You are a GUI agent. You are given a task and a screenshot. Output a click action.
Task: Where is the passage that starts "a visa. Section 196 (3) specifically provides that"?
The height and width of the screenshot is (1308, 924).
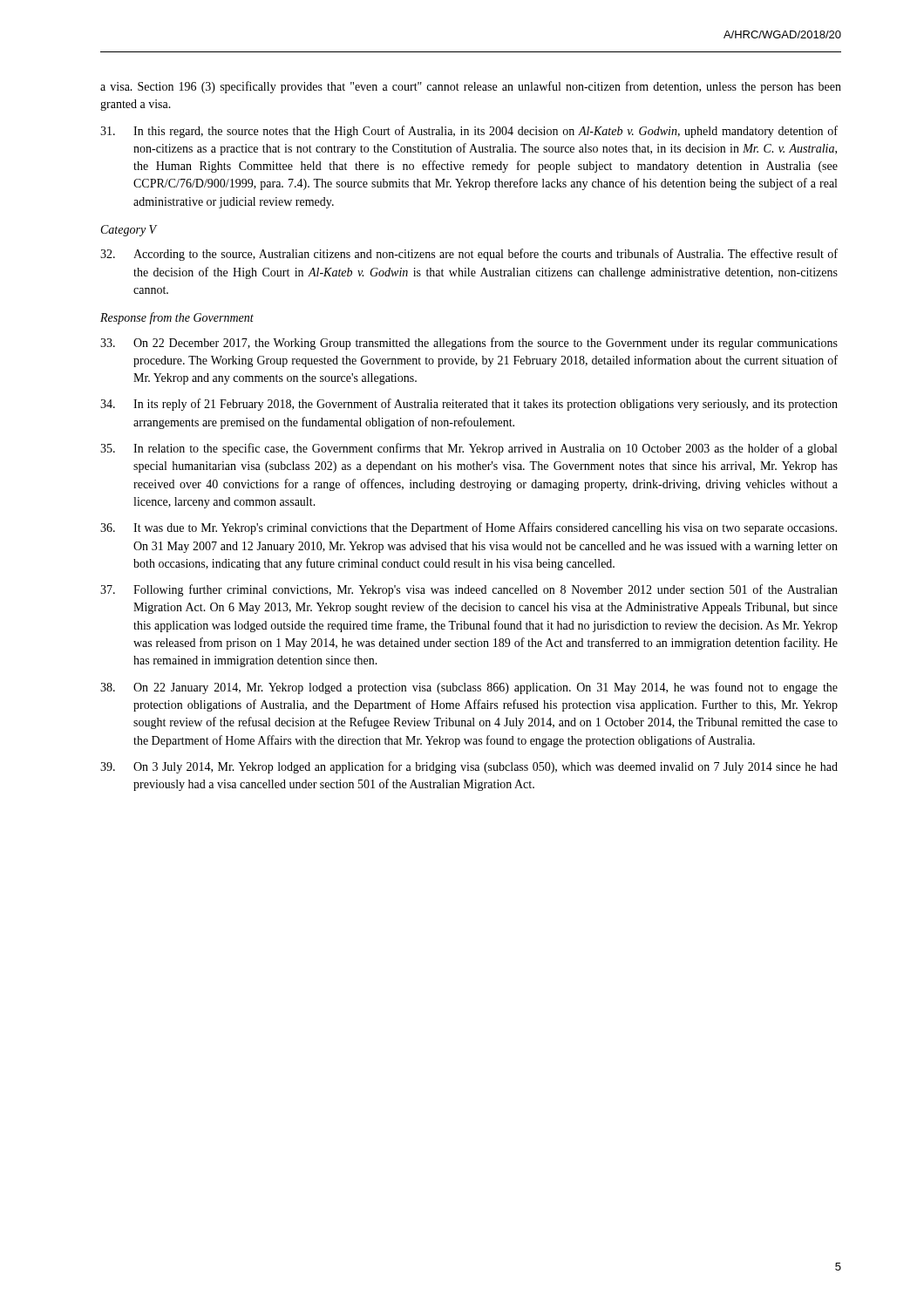coord(471,96)
